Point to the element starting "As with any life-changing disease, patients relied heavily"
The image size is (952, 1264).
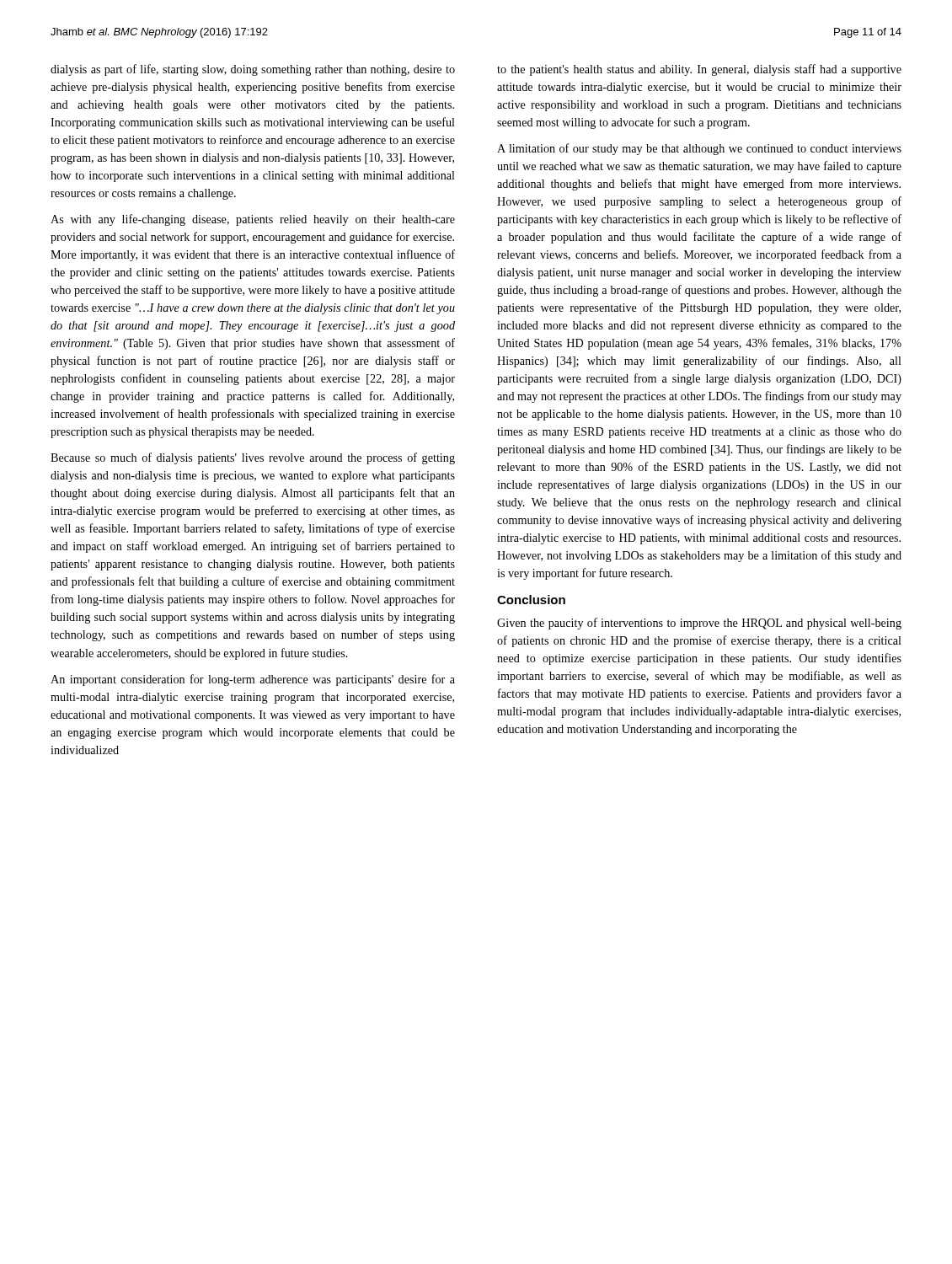[253, 326]
